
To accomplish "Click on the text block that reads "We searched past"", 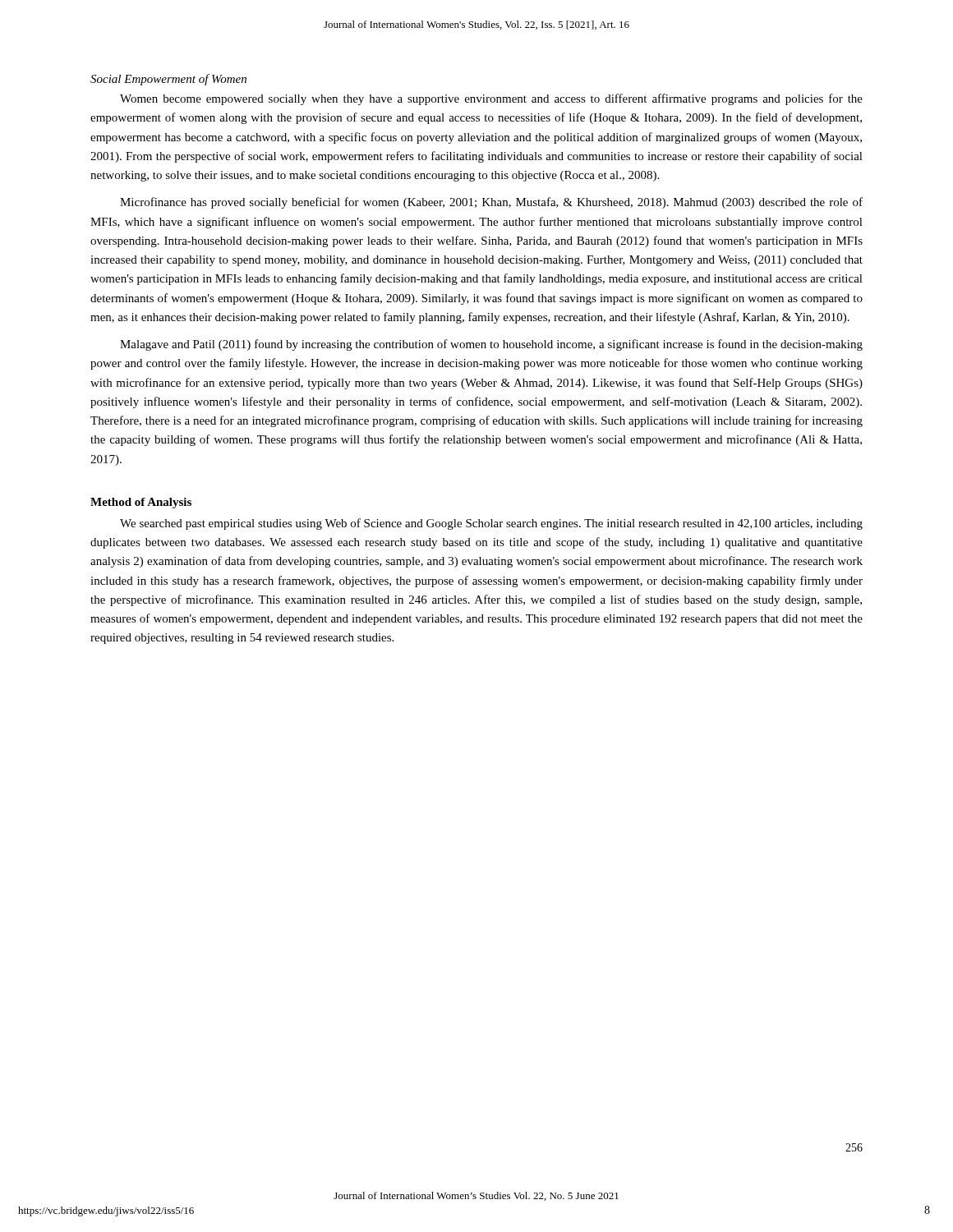I will (476, 580).
